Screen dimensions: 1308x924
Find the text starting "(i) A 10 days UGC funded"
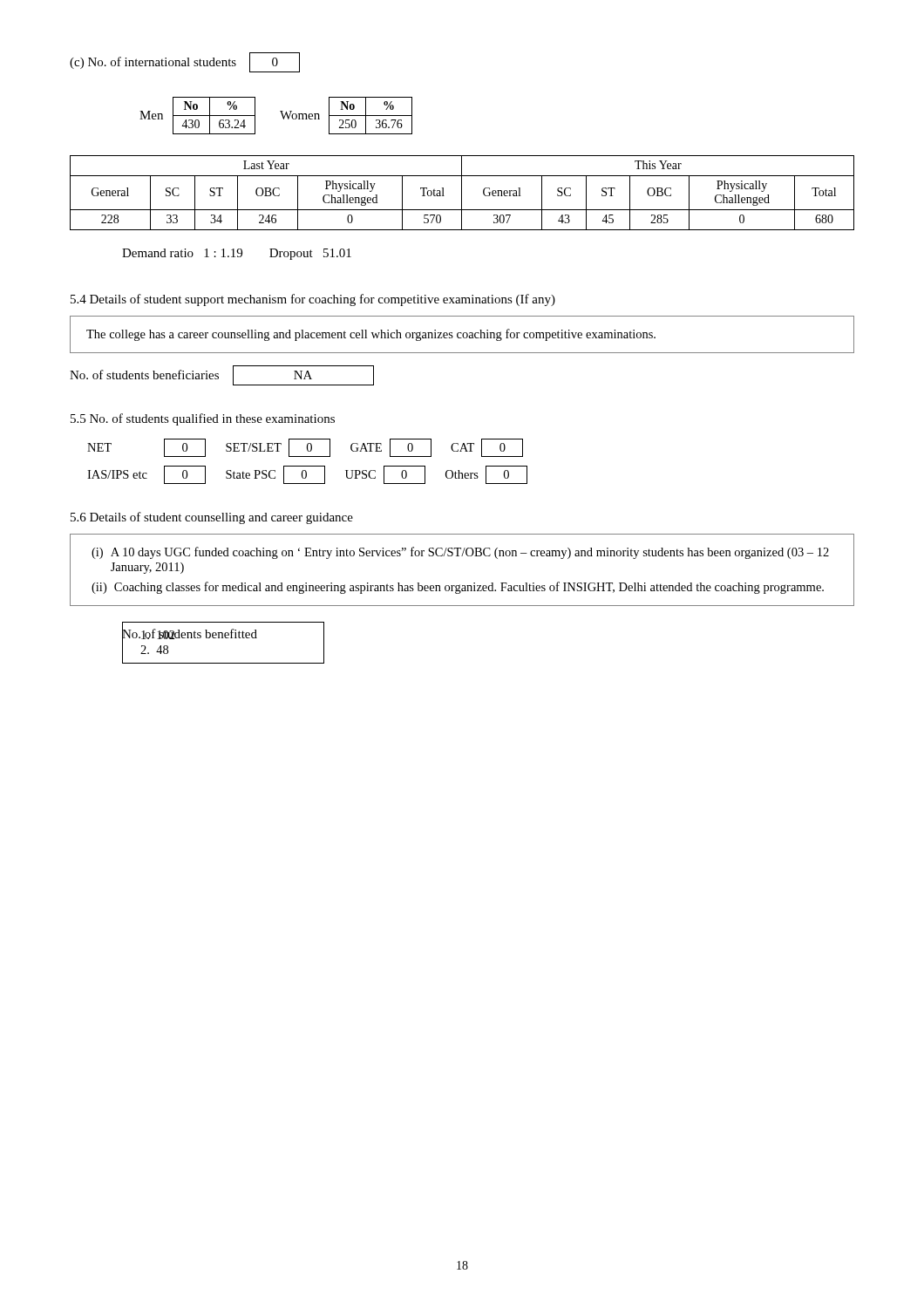click(462, 560)
